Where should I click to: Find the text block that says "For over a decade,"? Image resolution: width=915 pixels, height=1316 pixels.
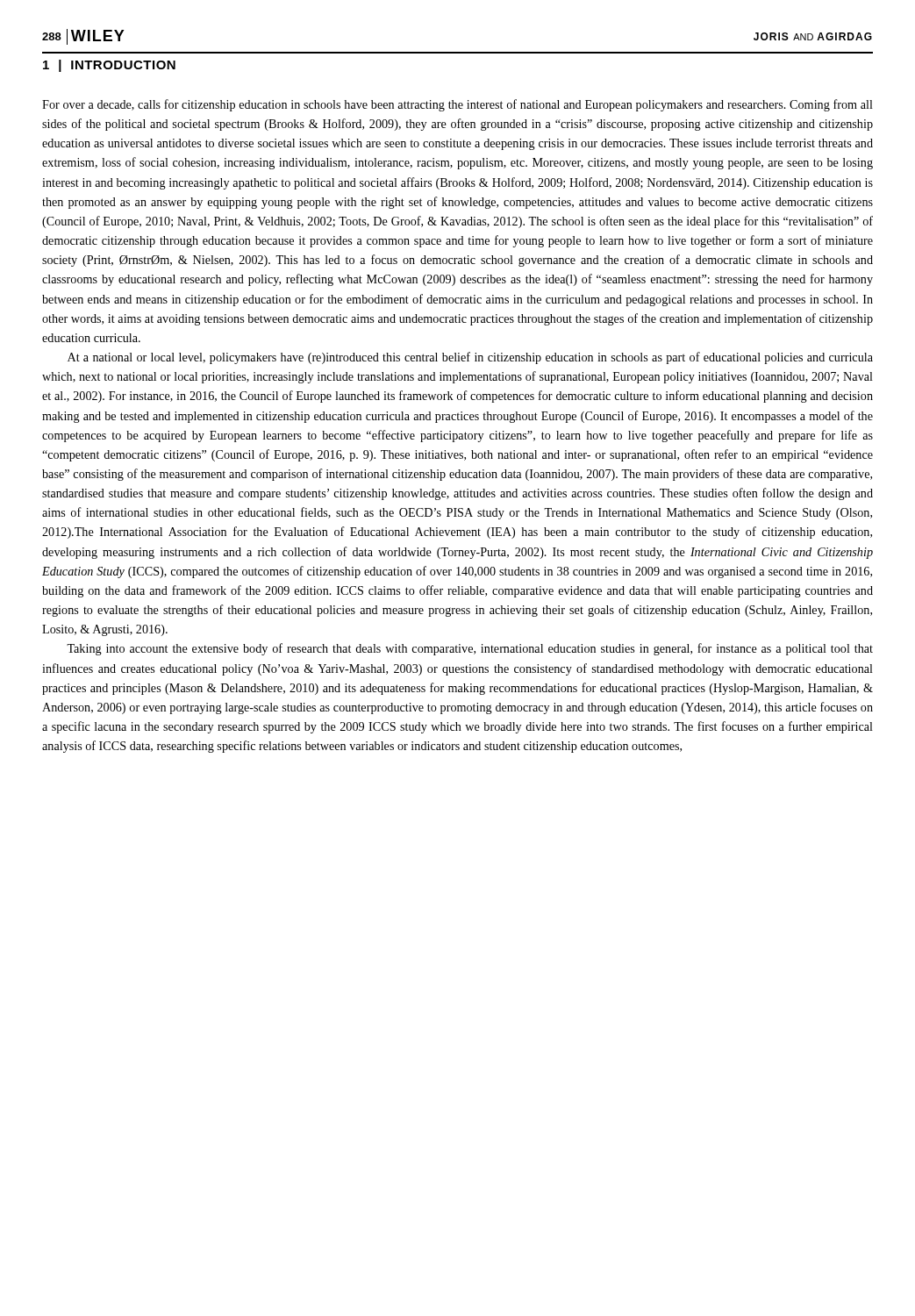[458, 425]
